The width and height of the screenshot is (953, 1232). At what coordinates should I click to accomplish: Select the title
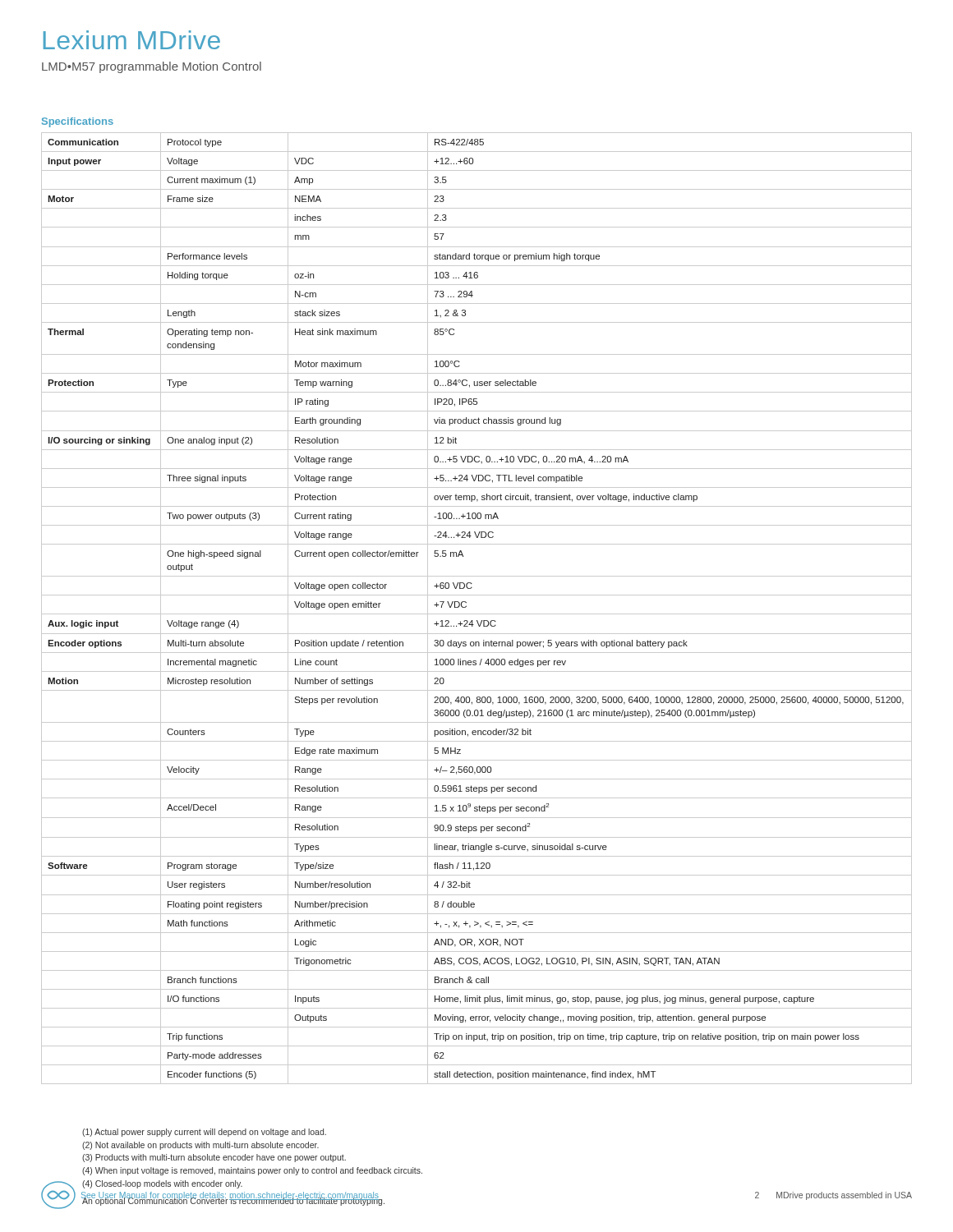(x=476, y=40)
